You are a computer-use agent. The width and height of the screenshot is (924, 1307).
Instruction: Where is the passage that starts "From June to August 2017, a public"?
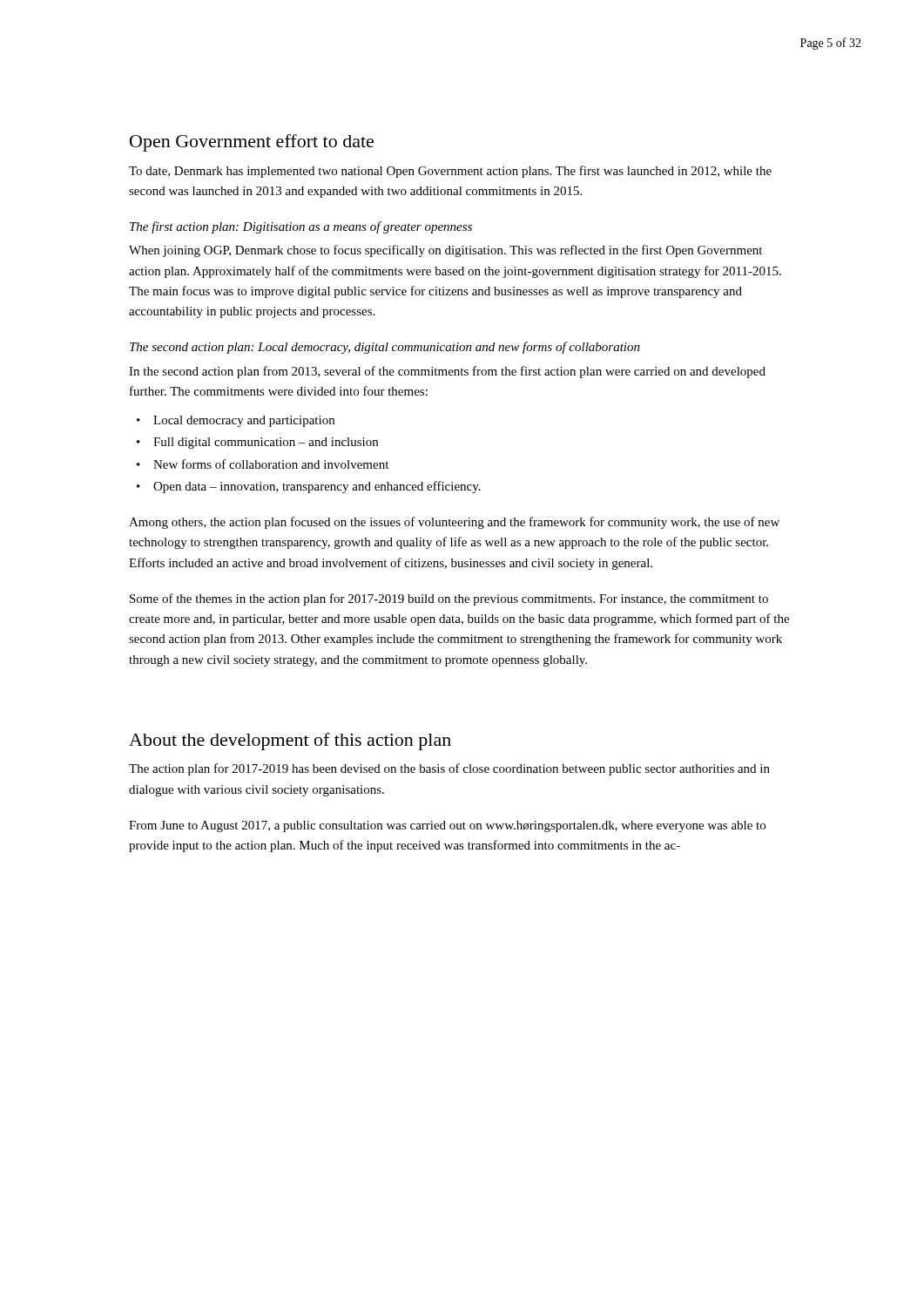(462, 836)
